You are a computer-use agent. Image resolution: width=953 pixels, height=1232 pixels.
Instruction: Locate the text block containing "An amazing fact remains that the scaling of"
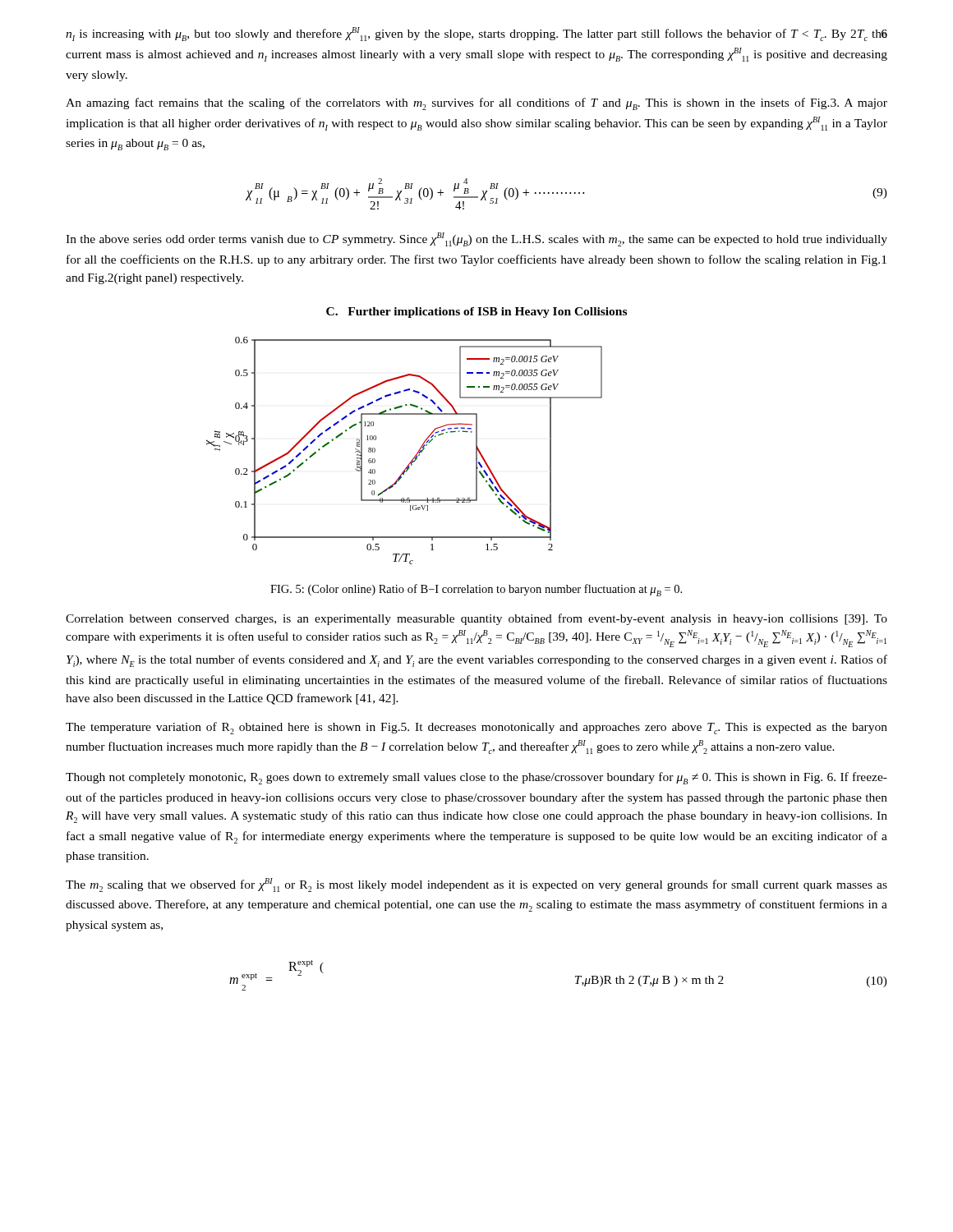click(476, 124)
